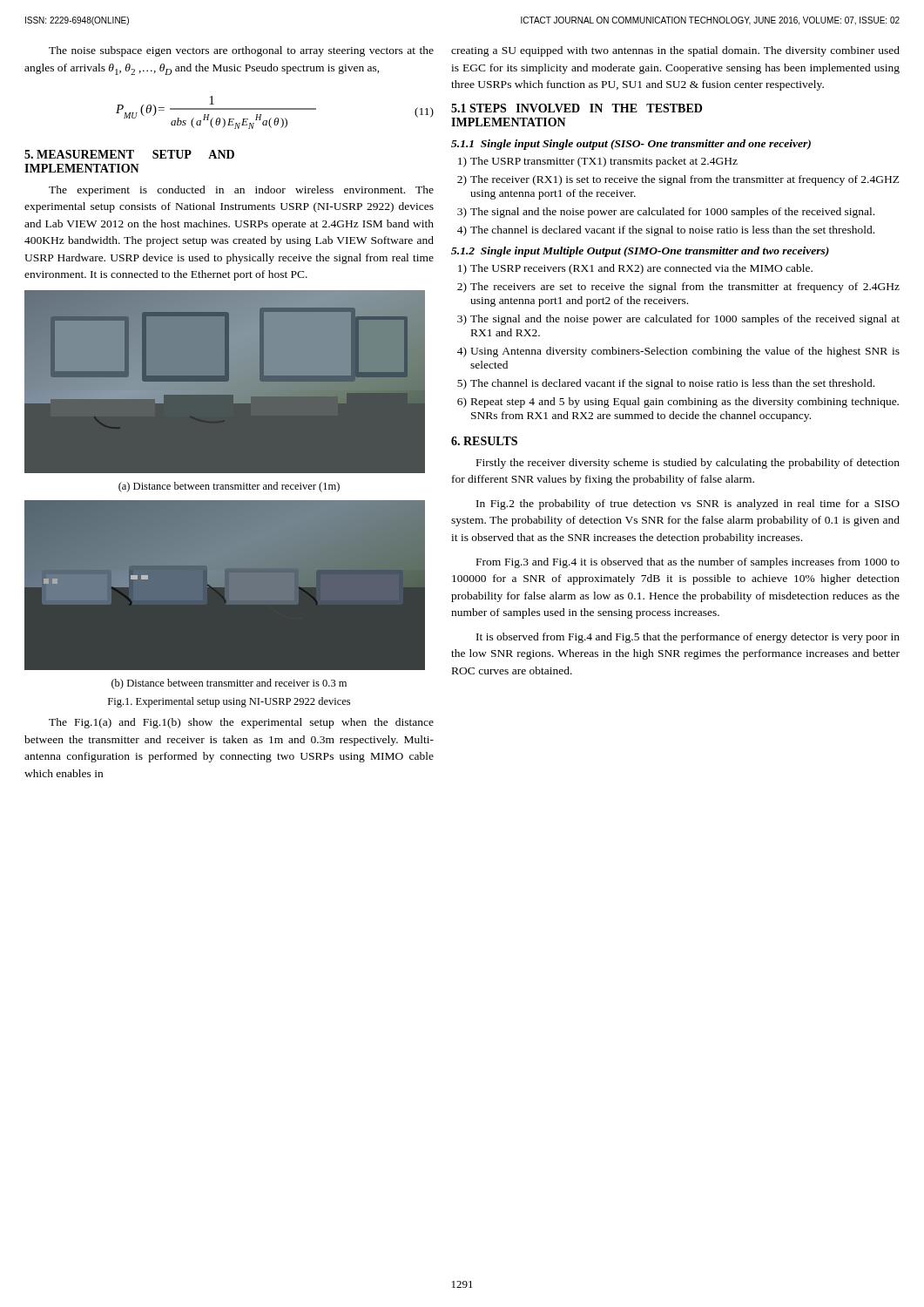Find the block starting "From Fig.3 and Fig.4 it is"
The height and width of the screenshot is (1307, 924).
675,587
